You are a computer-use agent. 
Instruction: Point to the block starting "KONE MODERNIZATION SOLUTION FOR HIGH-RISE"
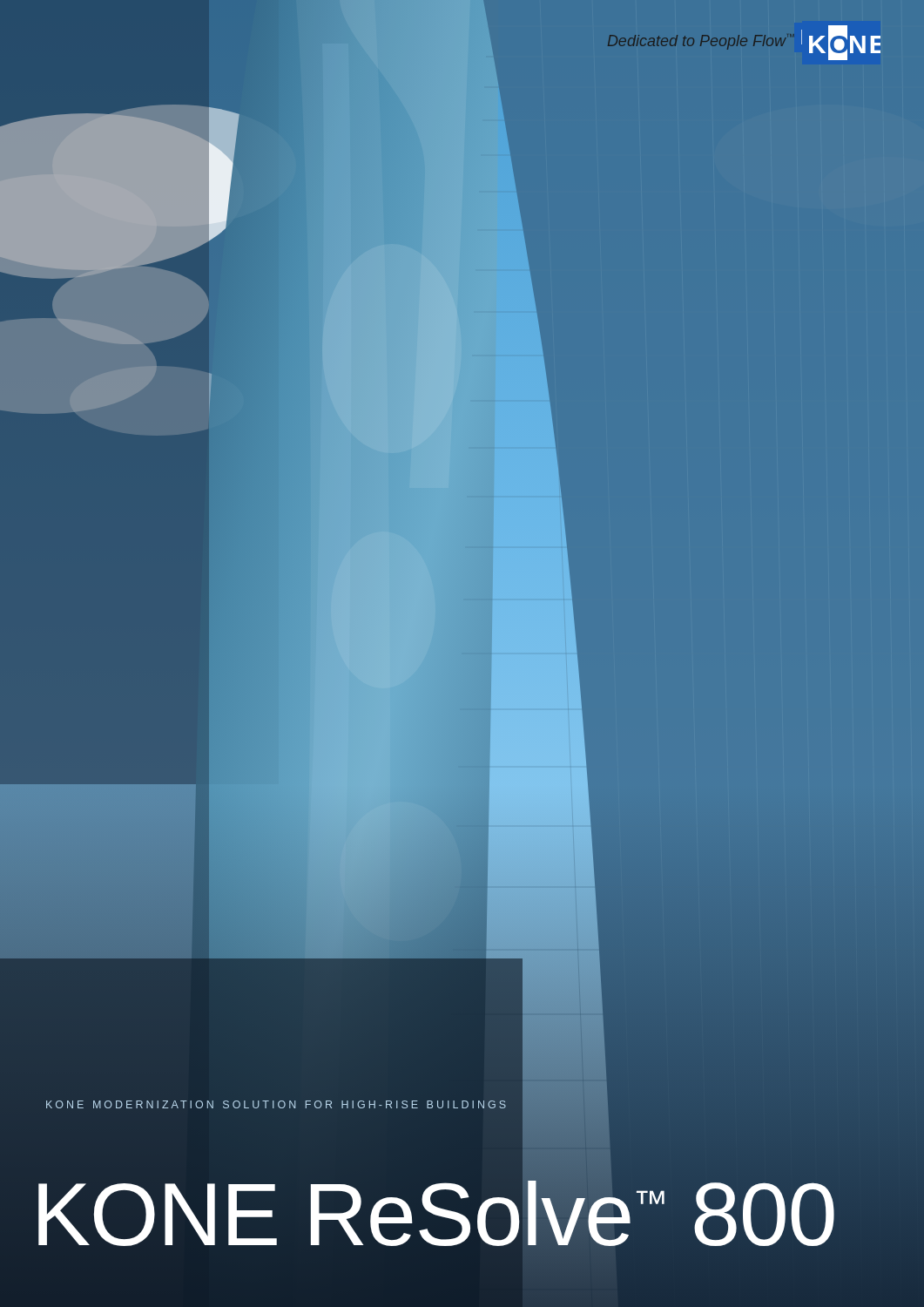277,1105
